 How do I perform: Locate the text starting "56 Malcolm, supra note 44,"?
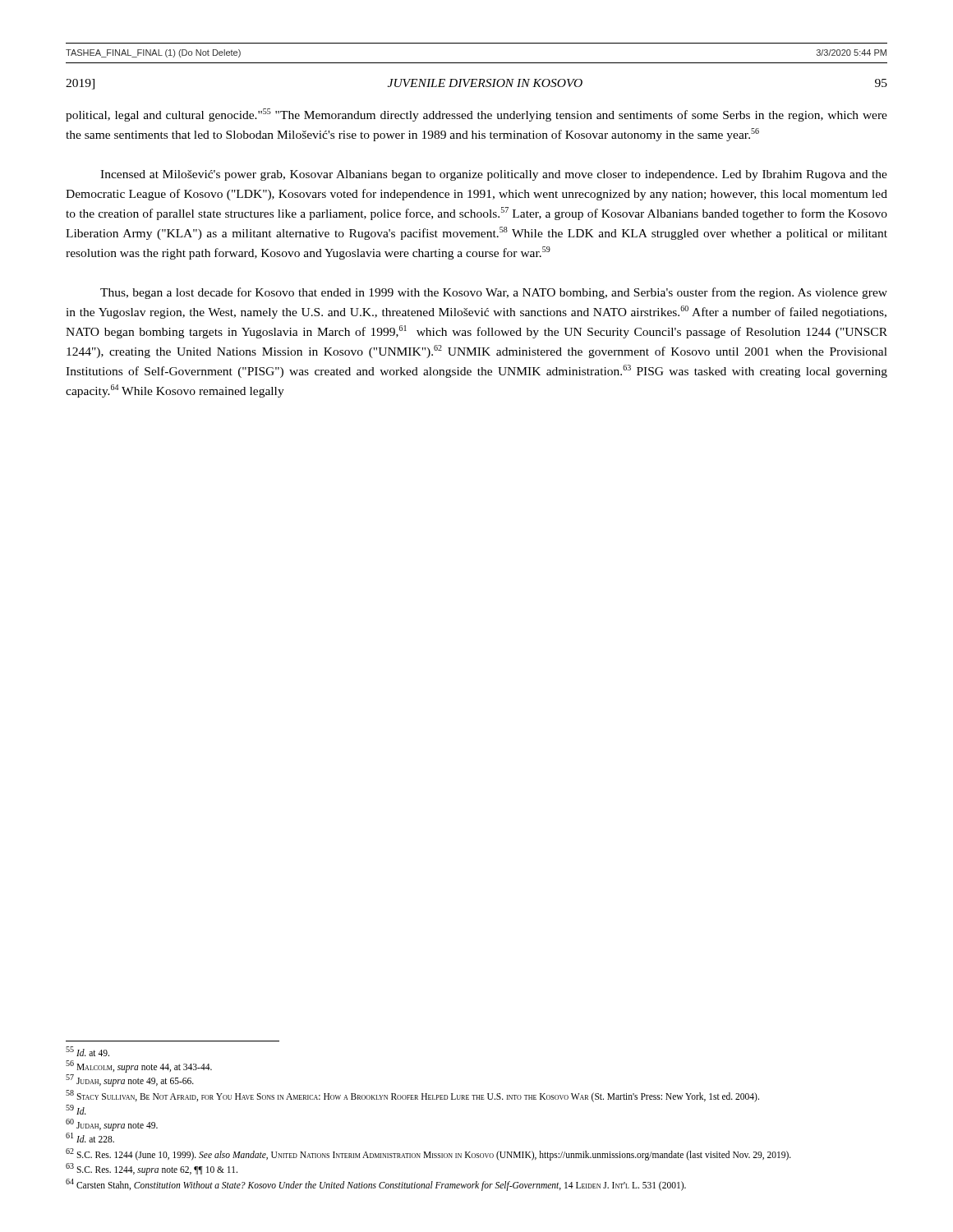point(139,1066)
